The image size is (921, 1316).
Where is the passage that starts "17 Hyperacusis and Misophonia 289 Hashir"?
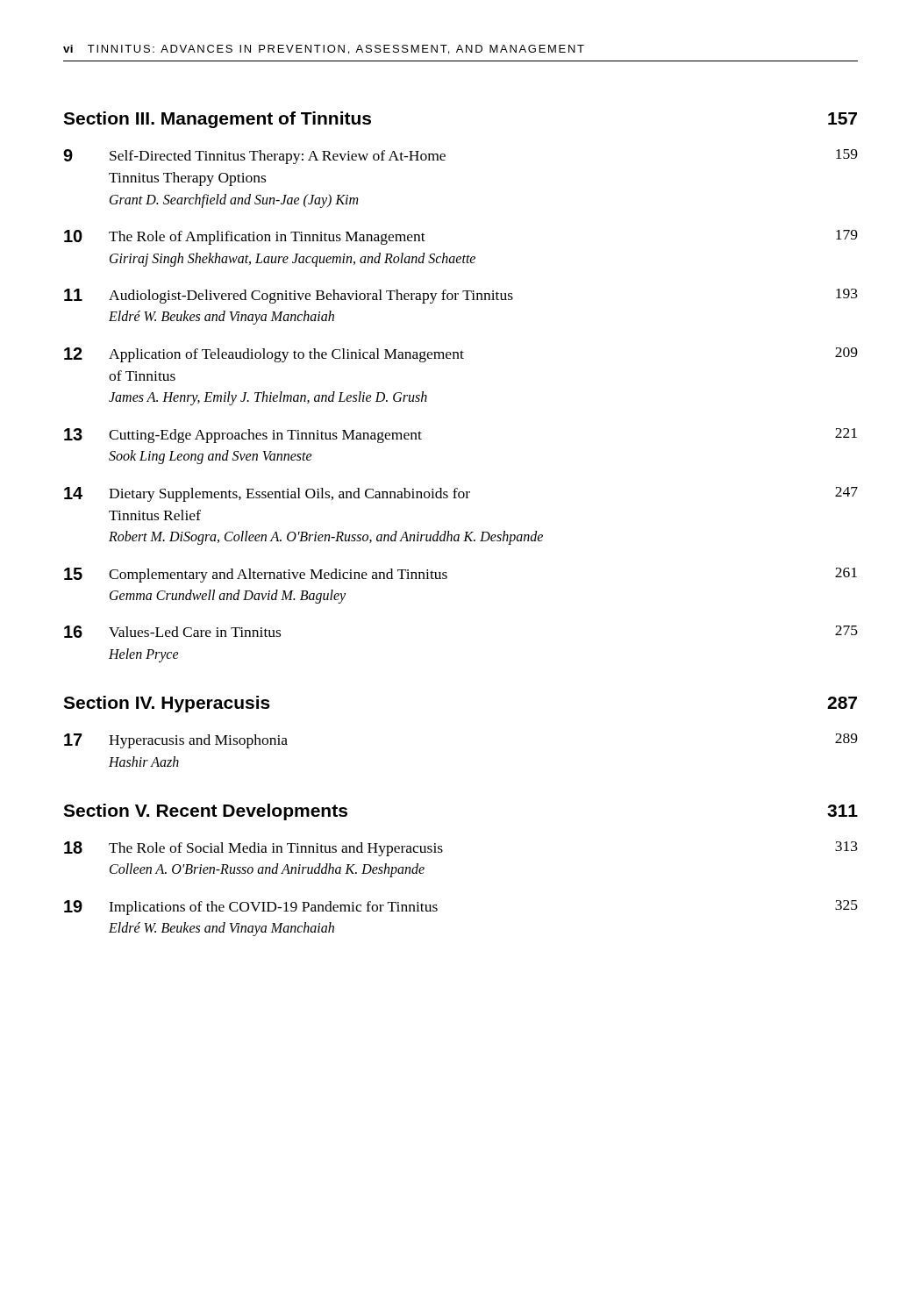point(194,741)
